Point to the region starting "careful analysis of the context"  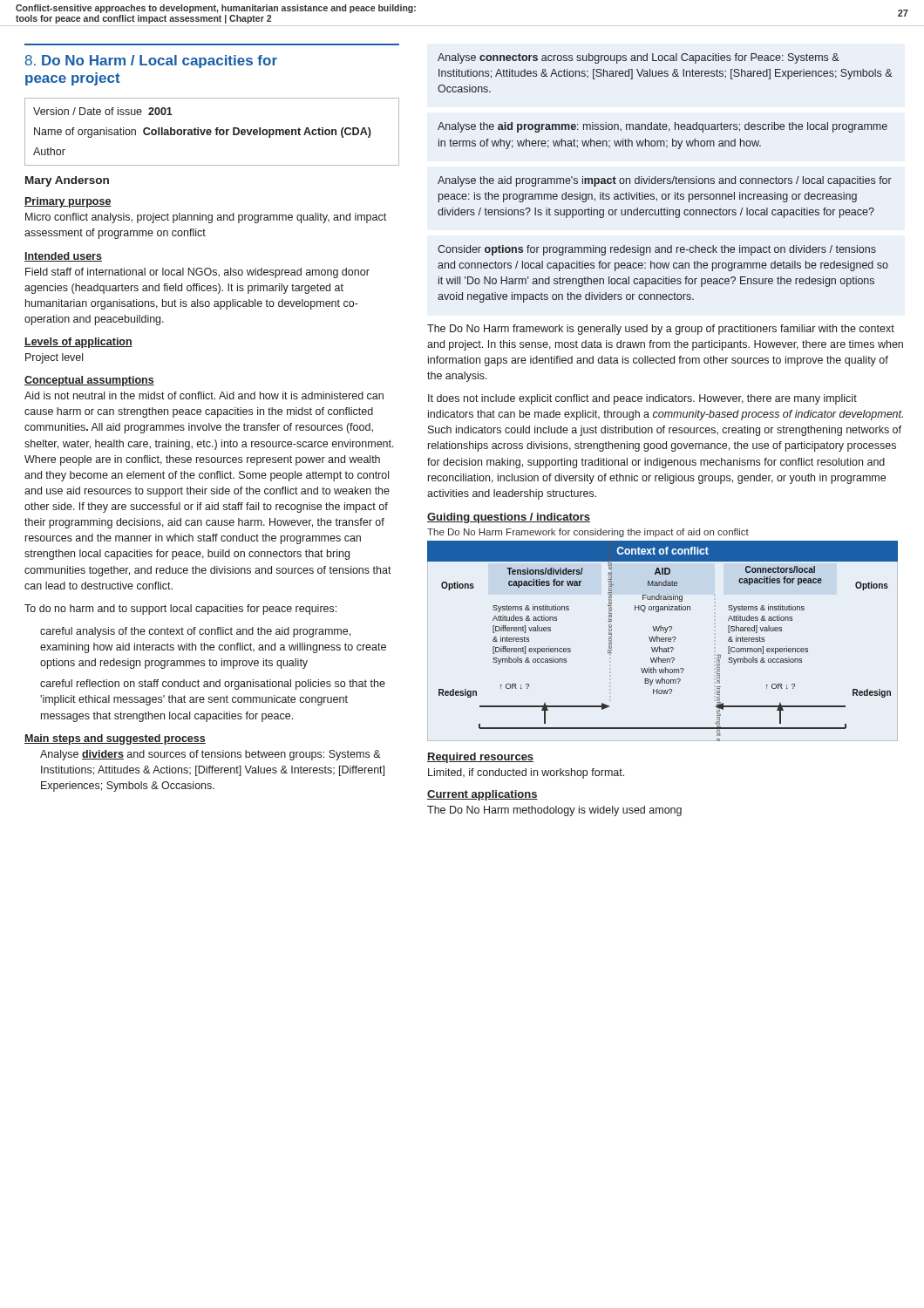[213, 647]
